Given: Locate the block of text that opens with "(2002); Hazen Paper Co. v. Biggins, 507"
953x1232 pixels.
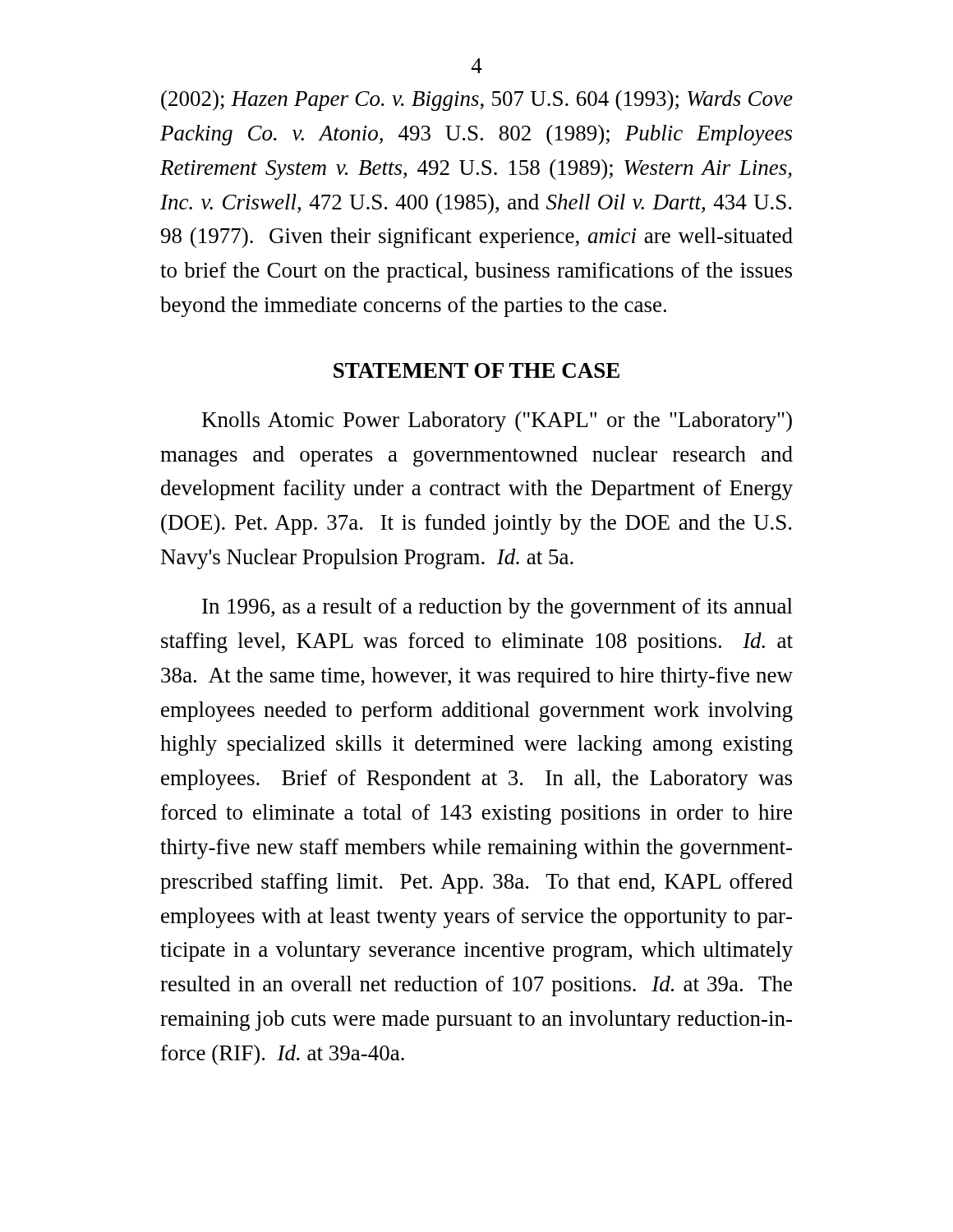Looking at the screenshot, I should click(476, 202).
